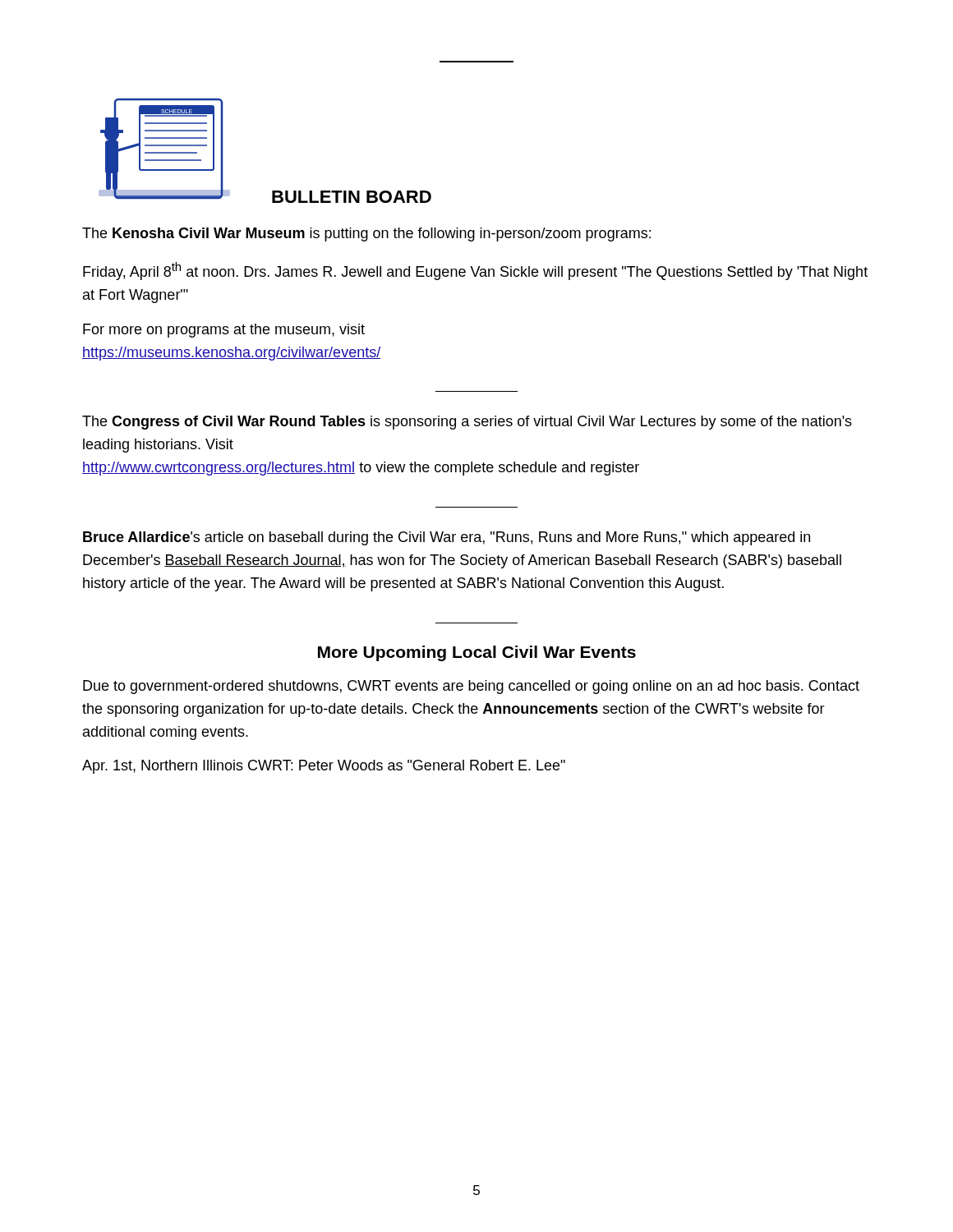Point to the block beginning "Apr. 1st, Northern Illinois CWRT: Peter Woods"

(x=324, y=766)
